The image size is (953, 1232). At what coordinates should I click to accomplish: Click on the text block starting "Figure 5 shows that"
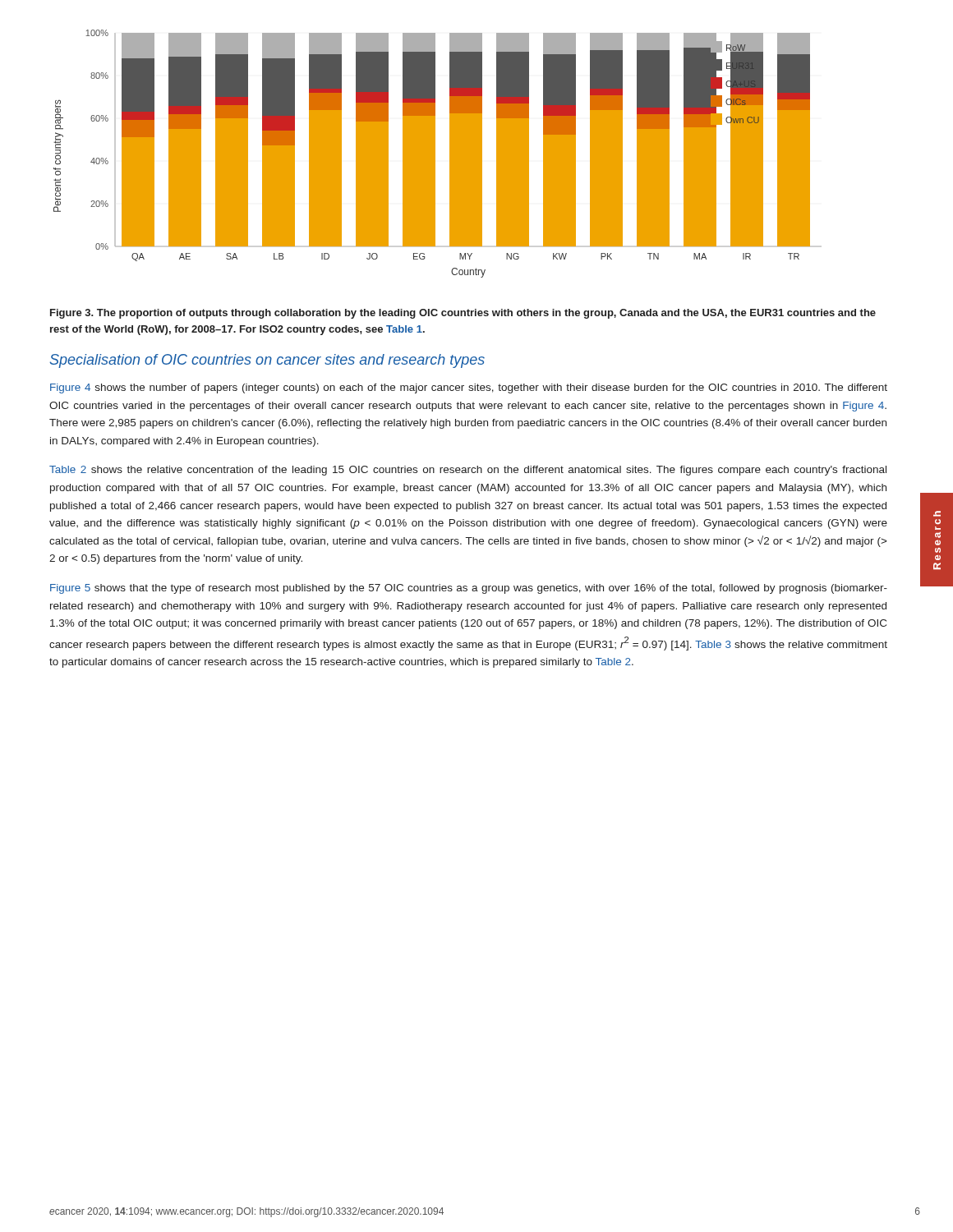468,625
